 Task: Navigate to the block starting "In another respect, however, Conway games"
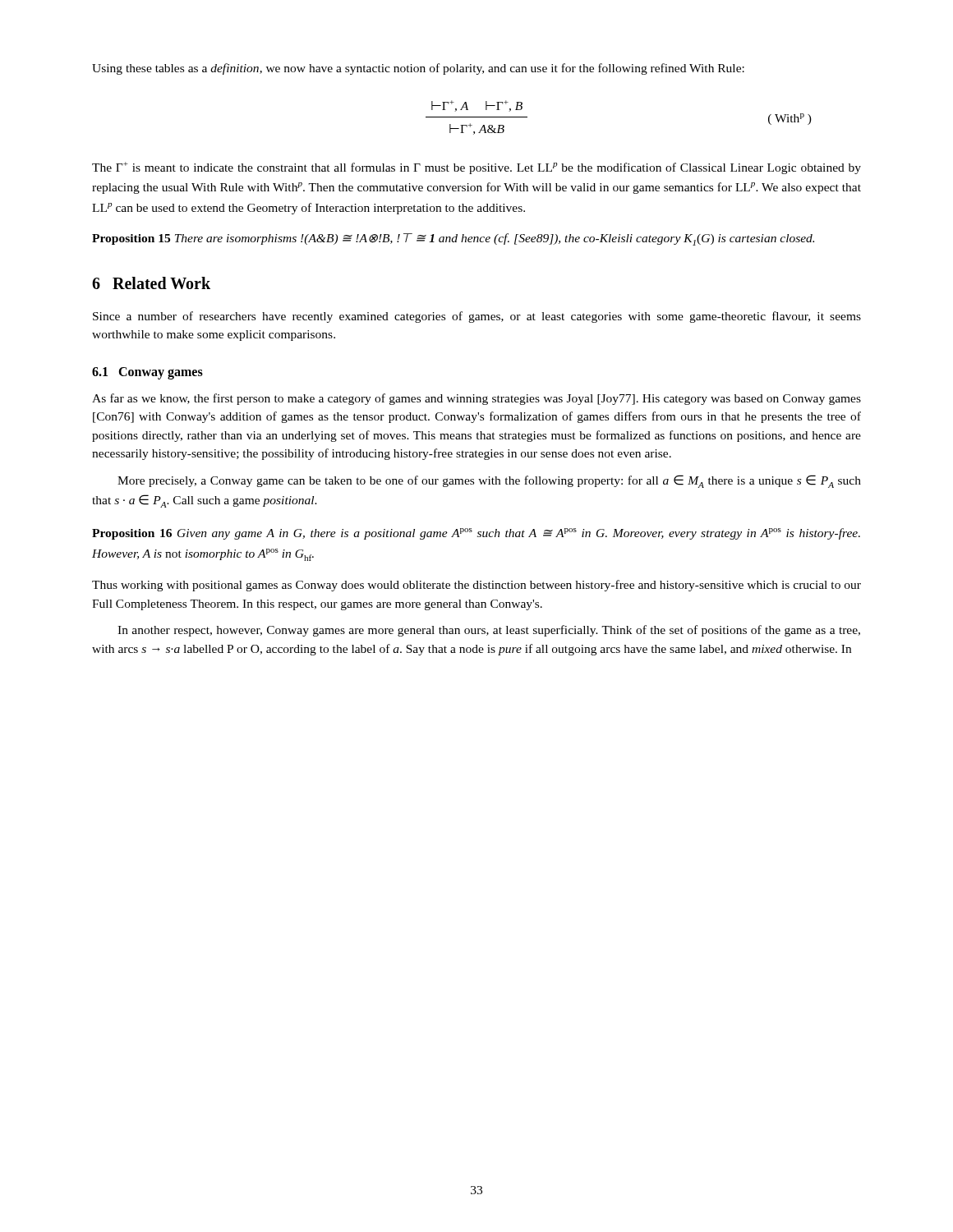click(476, 640)
